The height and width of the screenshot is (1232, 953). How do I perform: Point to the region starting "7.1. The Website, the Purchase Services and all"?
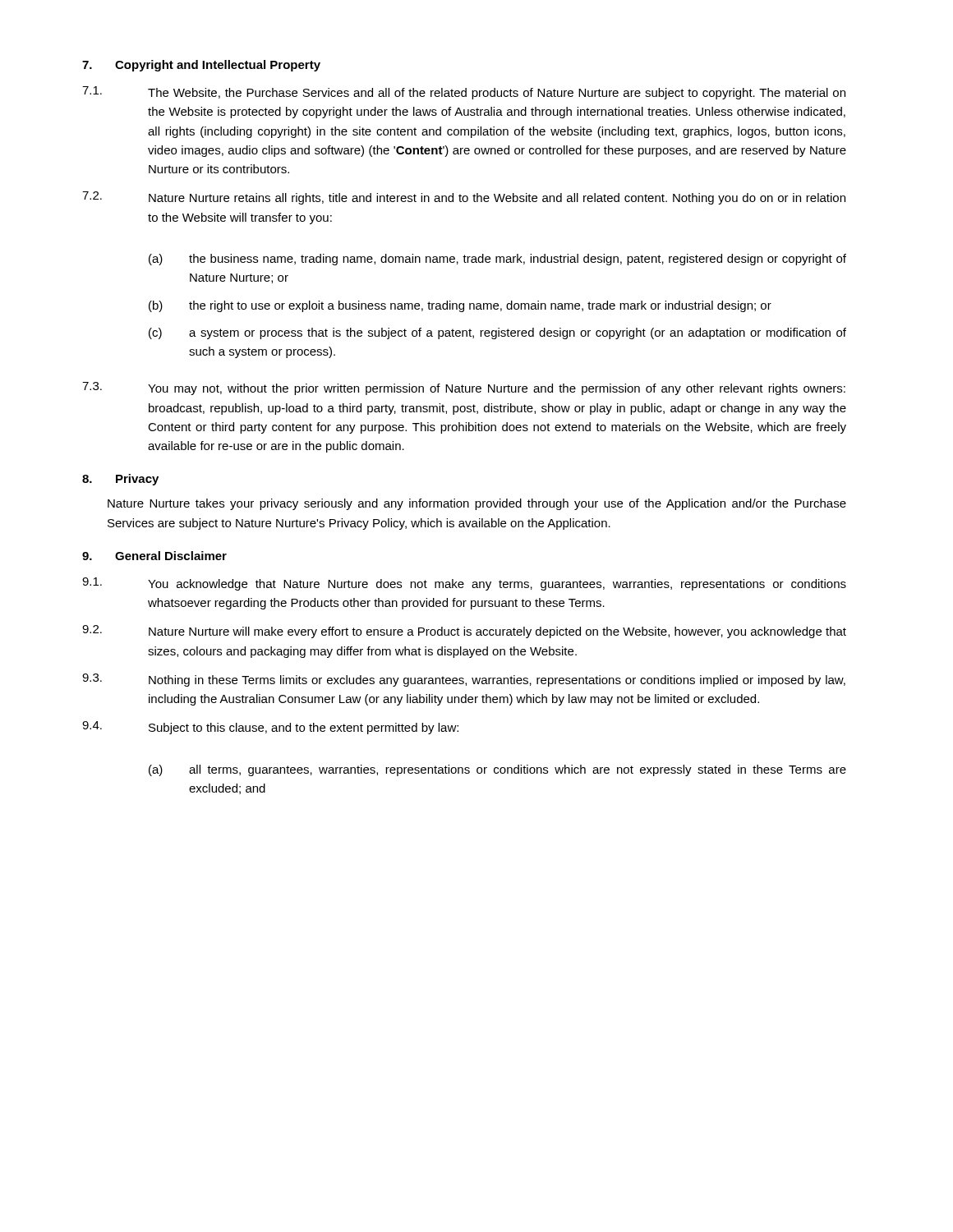tap(464, 131)
